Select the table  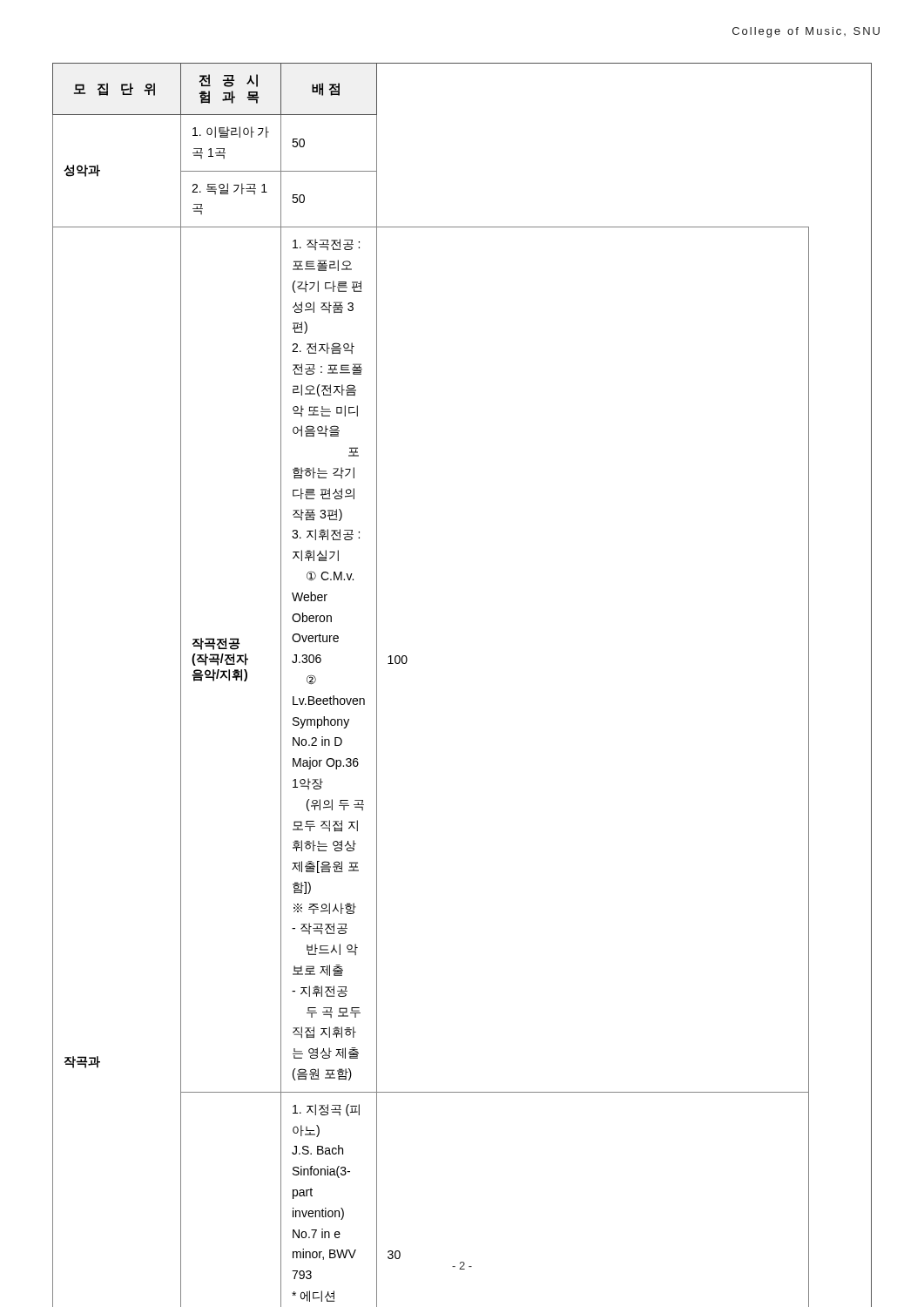tap(462, 685)
